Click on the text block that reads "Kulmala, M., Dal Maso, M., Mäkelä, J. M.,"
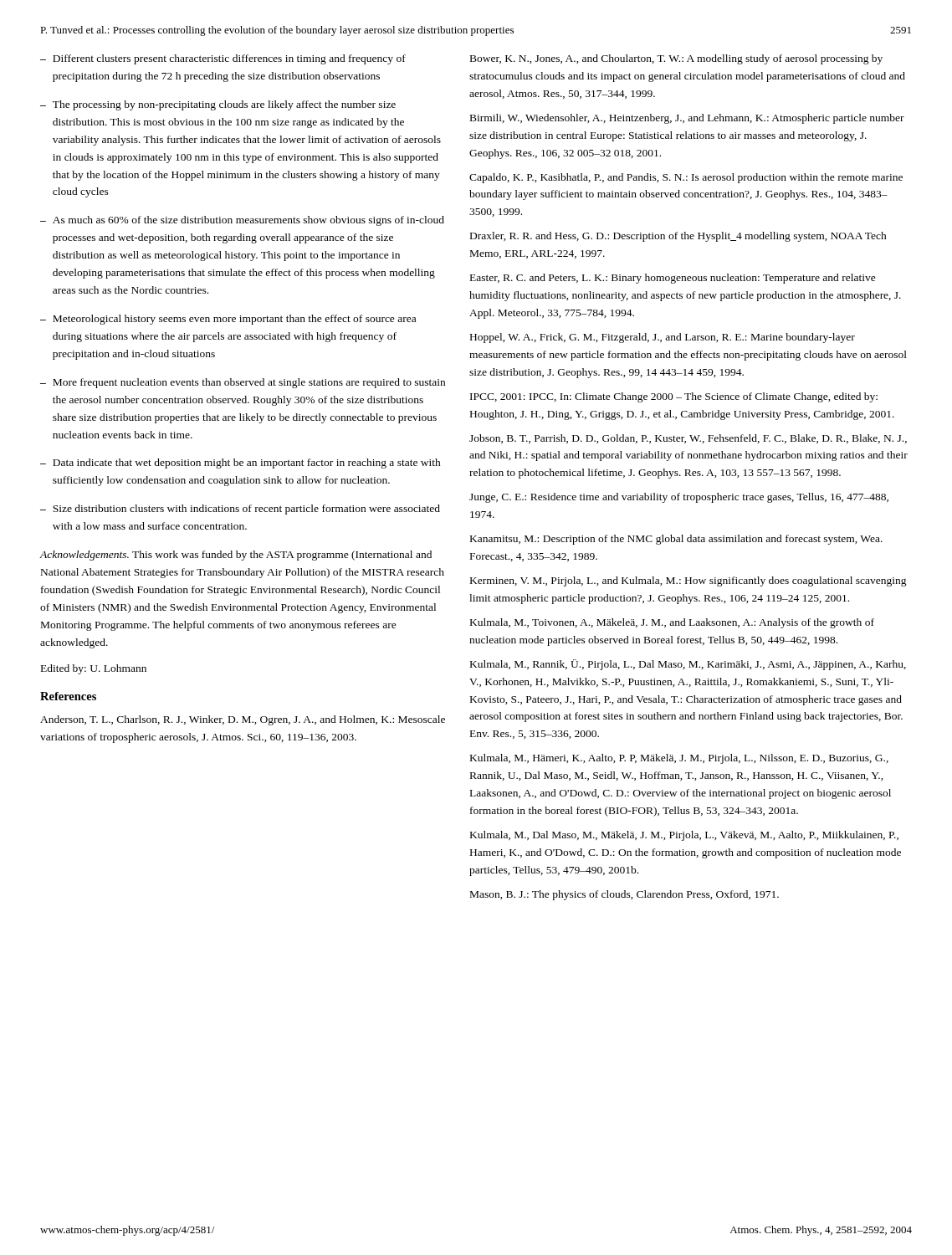Viewport: 952px width, 1255px height. tap(685, 852)
